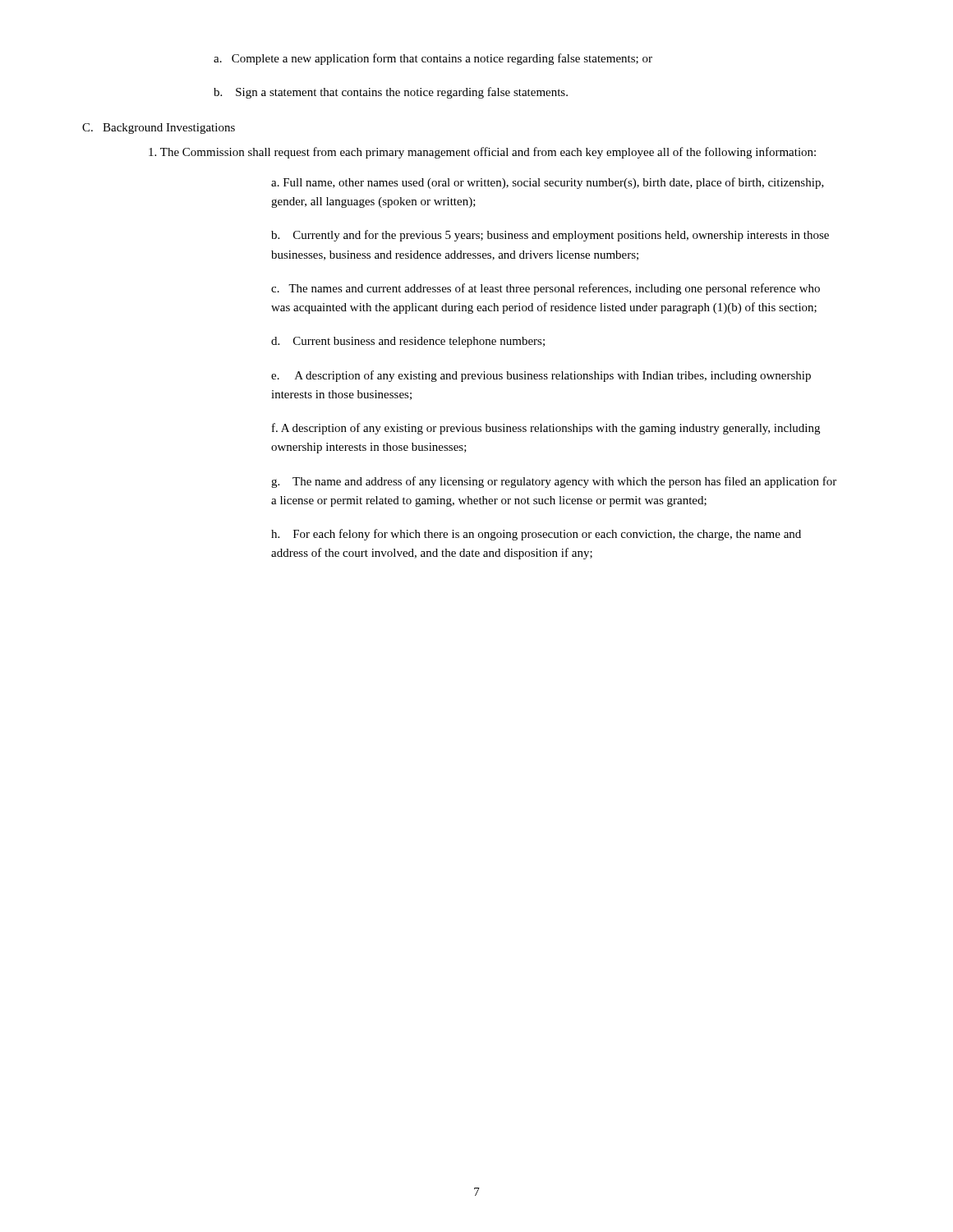Click the passage that begins "h. For each felony for"
The width and height of the screenshot is (953, 1232).
(555, 544)
